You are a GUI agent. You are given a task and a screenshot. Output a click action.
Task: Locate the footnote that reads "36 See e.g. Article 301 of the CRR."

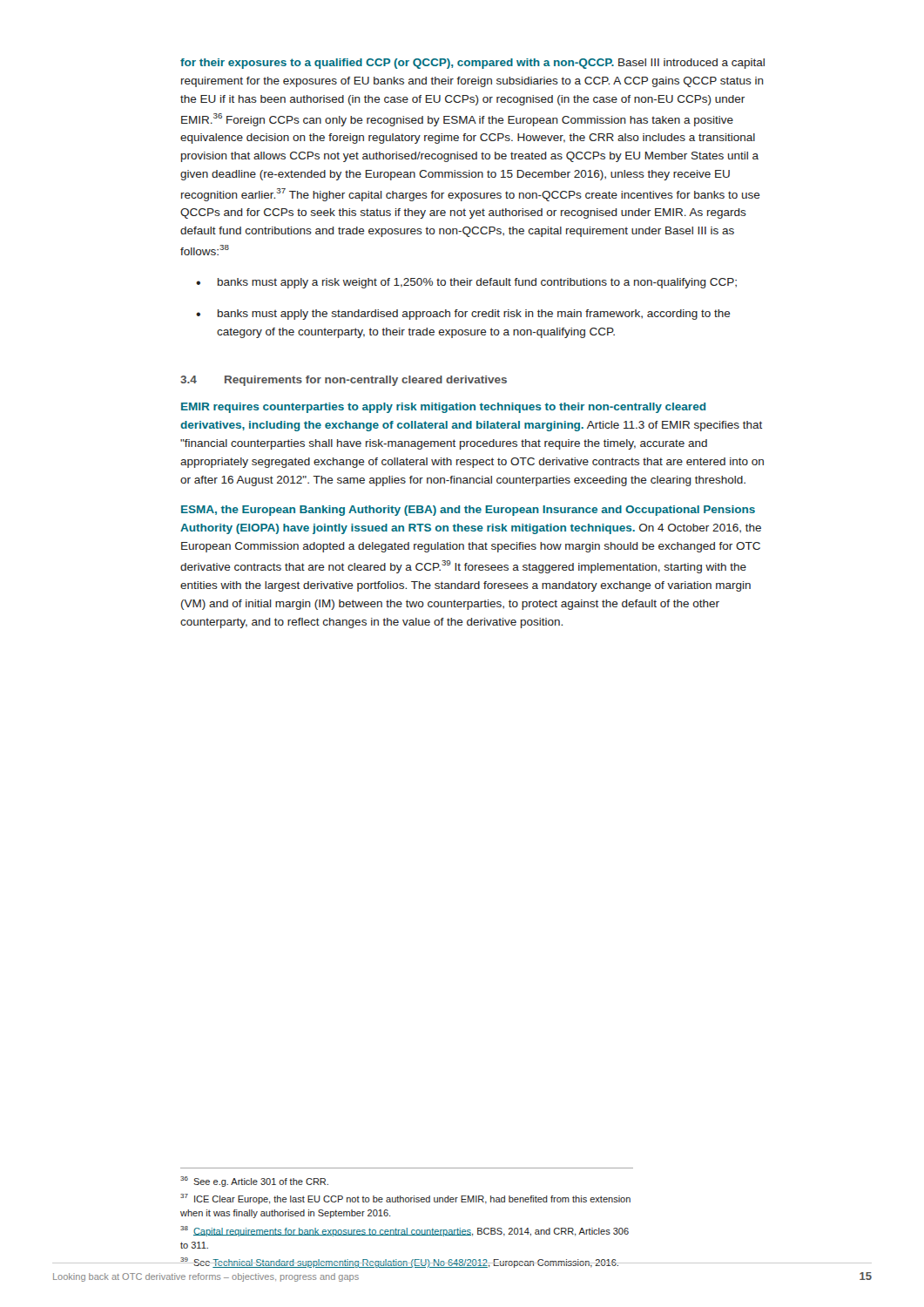point(255,1181)
